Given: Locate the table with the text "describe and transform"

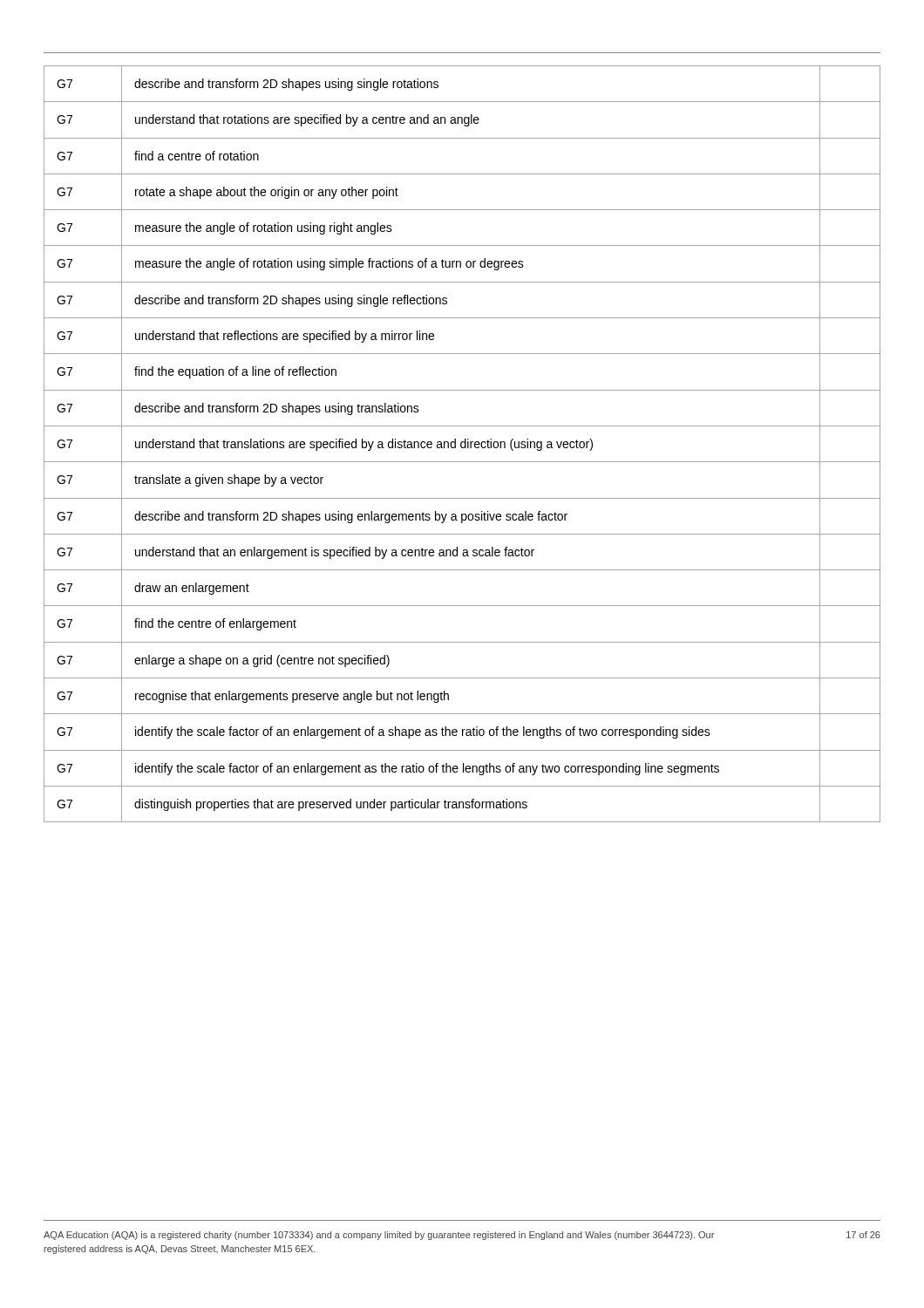Looking at the screenshot, I should tap(462, 634).
